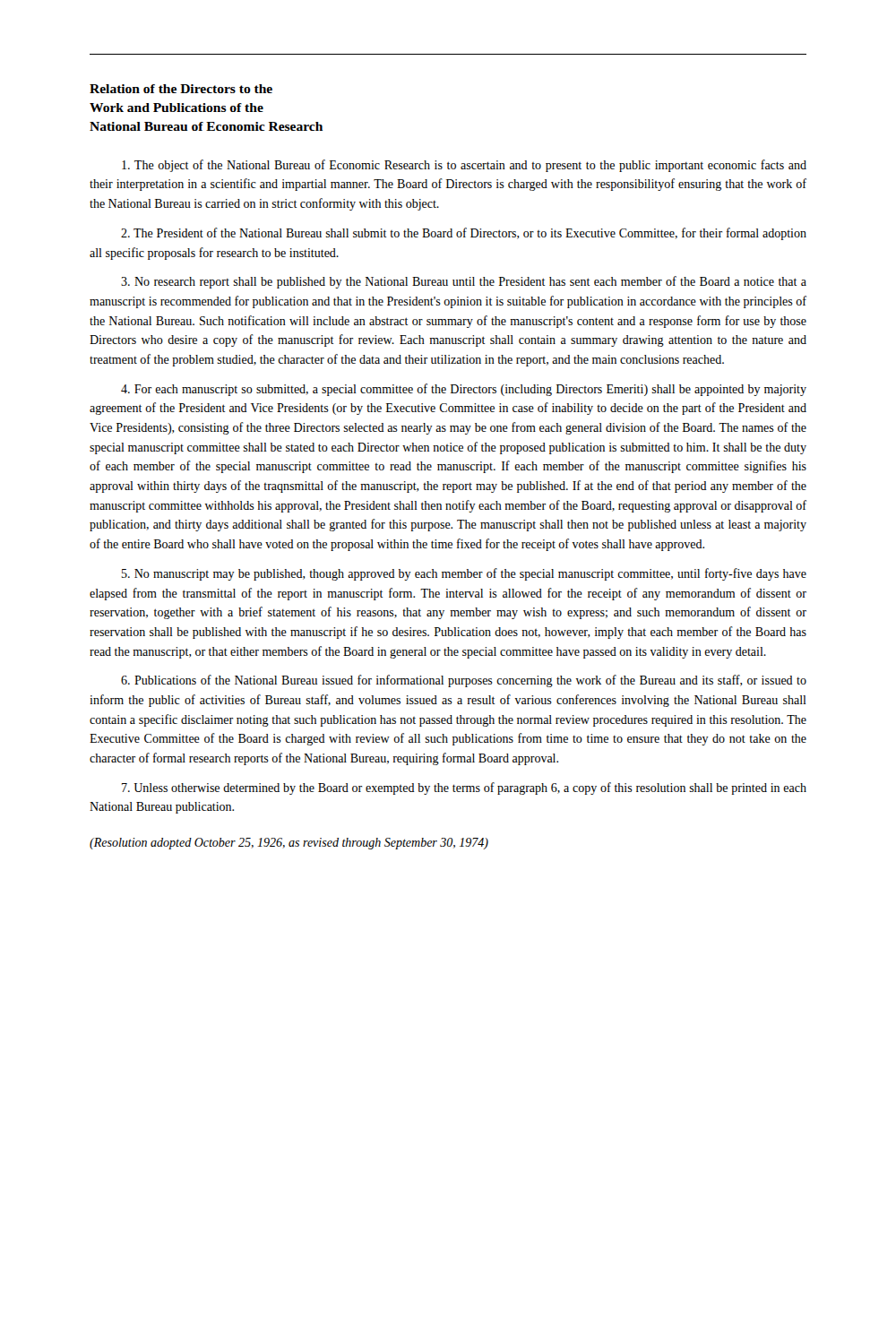Navigate to the text block starting "4. For each manuscript so submitted, a special"
Screen dimensions: 1344x896
tap(448, 467)
